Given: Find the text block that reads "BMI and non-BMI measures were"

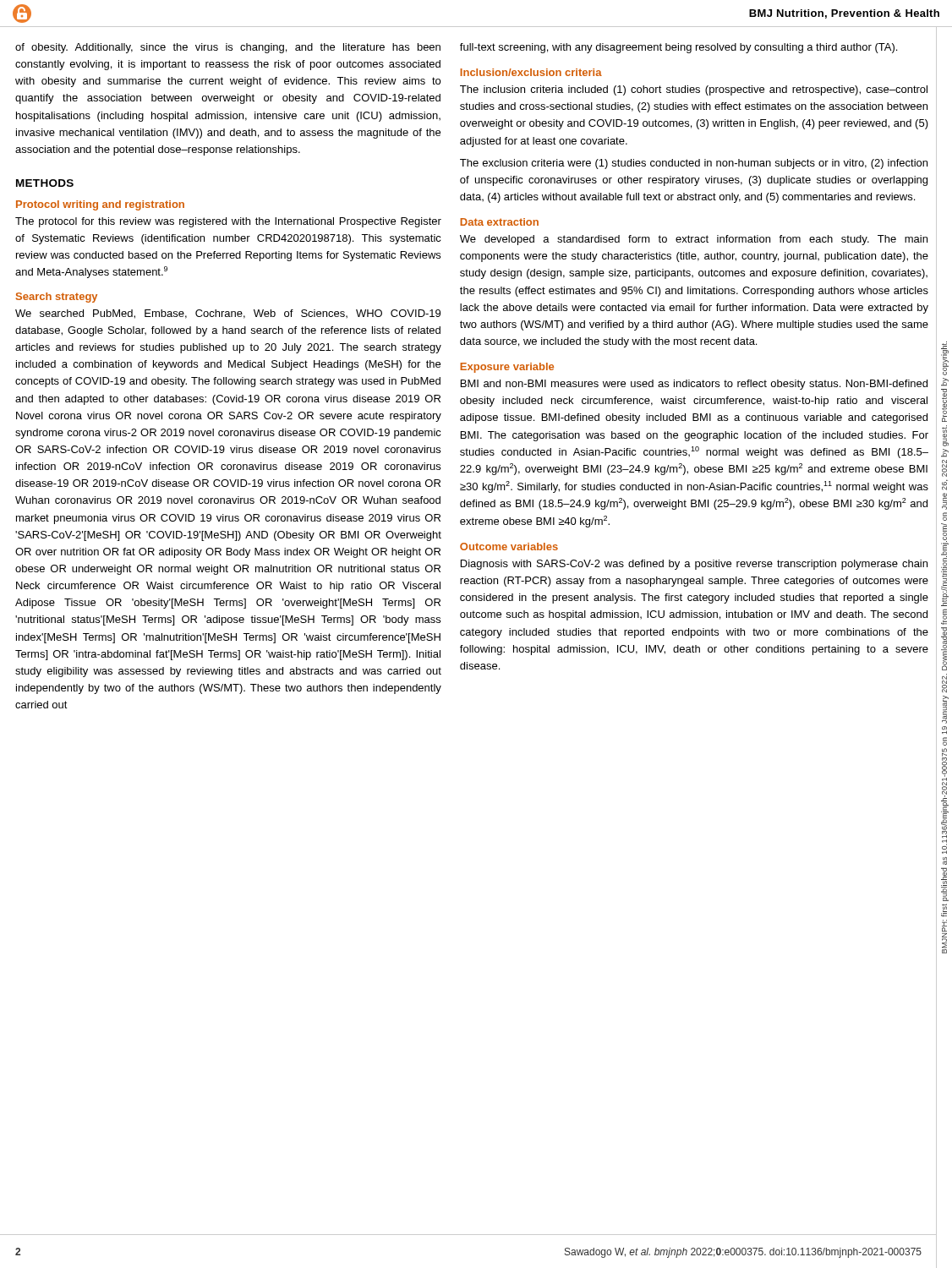Looking at the screenshot, I should (694, 452).
